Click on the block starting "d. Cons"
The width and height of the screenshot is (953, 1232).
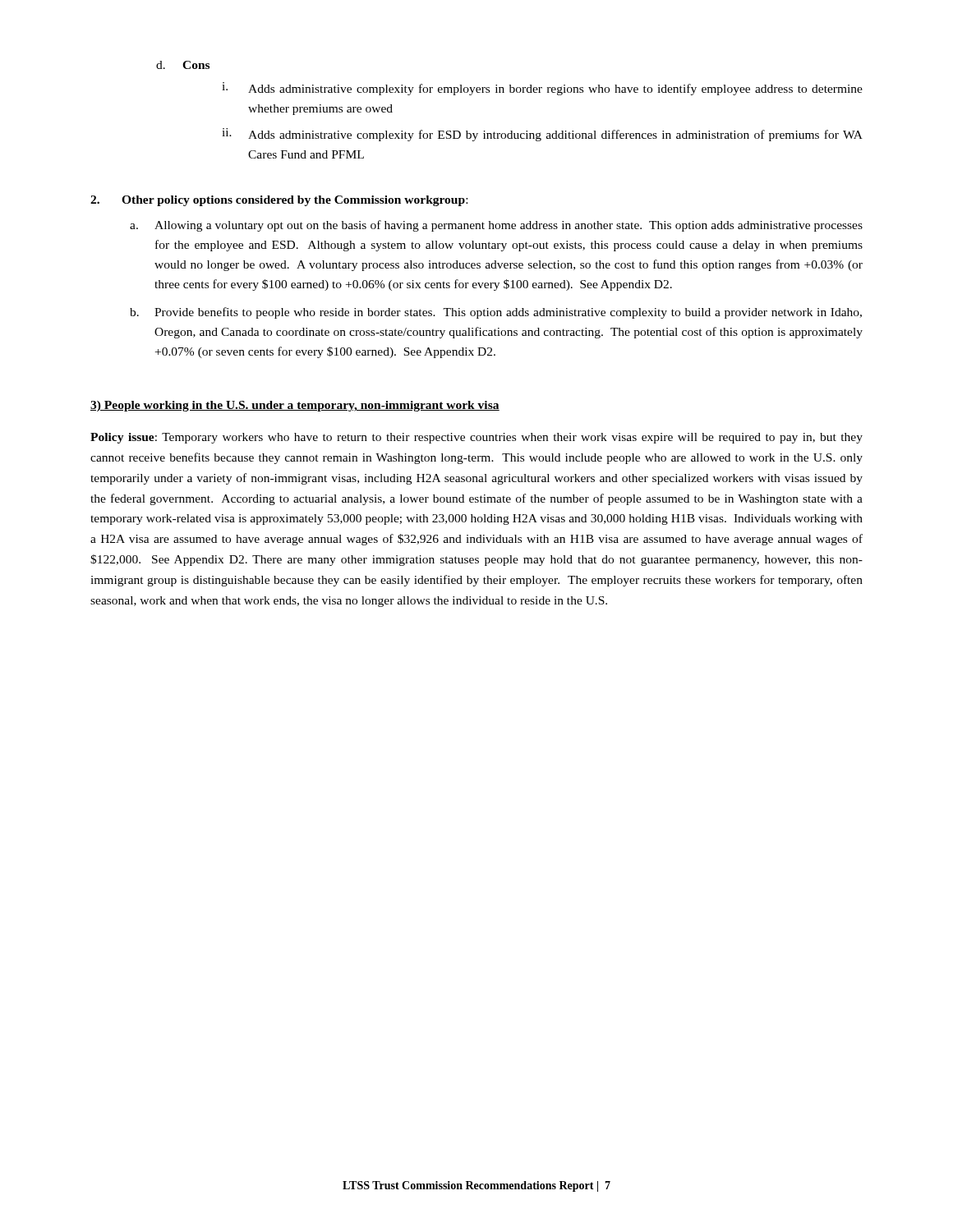pyautogui.click(x=183, y=65)
